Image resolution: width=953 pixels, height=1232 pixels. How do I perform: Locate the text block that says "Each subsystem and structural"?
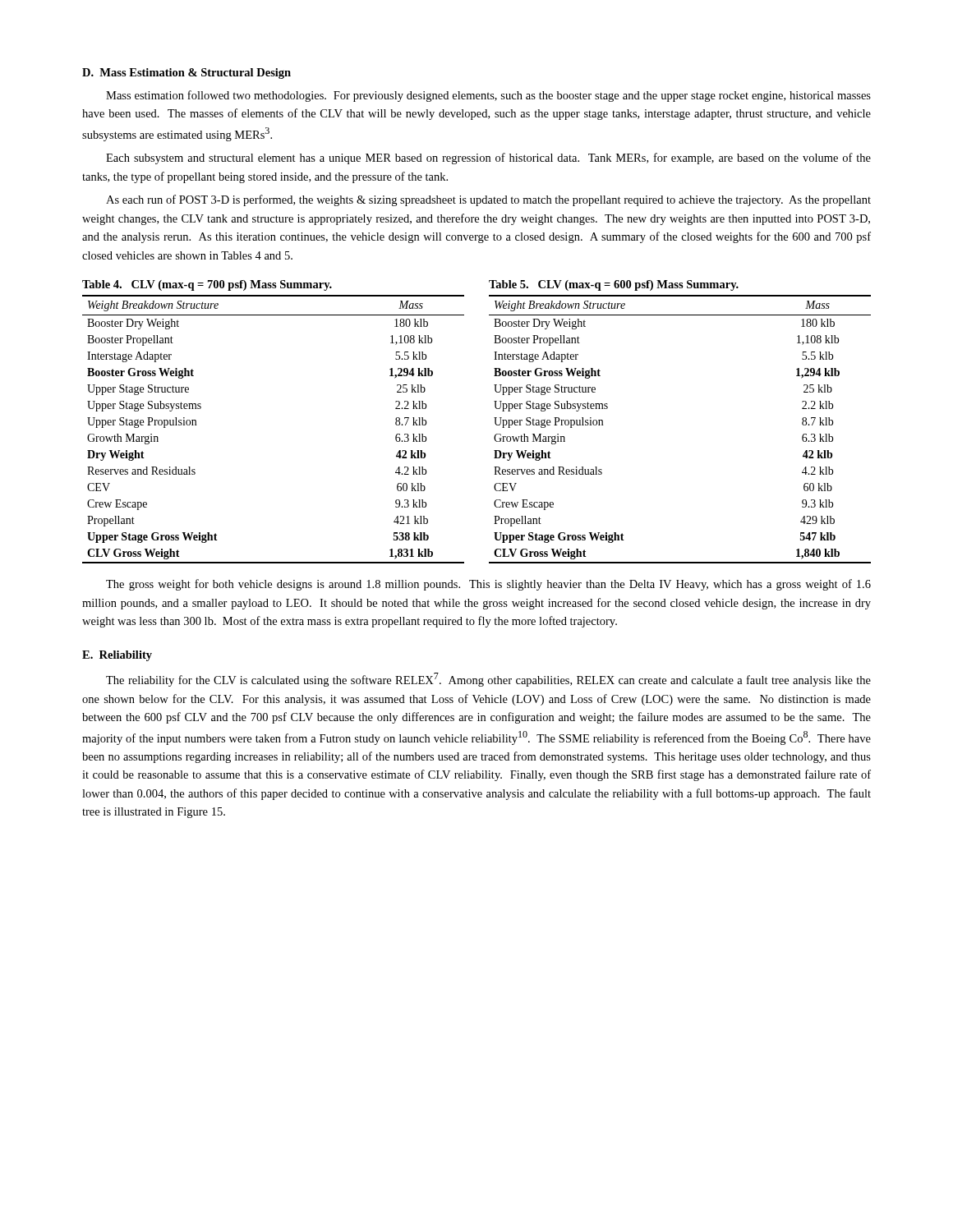pos(476,167)
